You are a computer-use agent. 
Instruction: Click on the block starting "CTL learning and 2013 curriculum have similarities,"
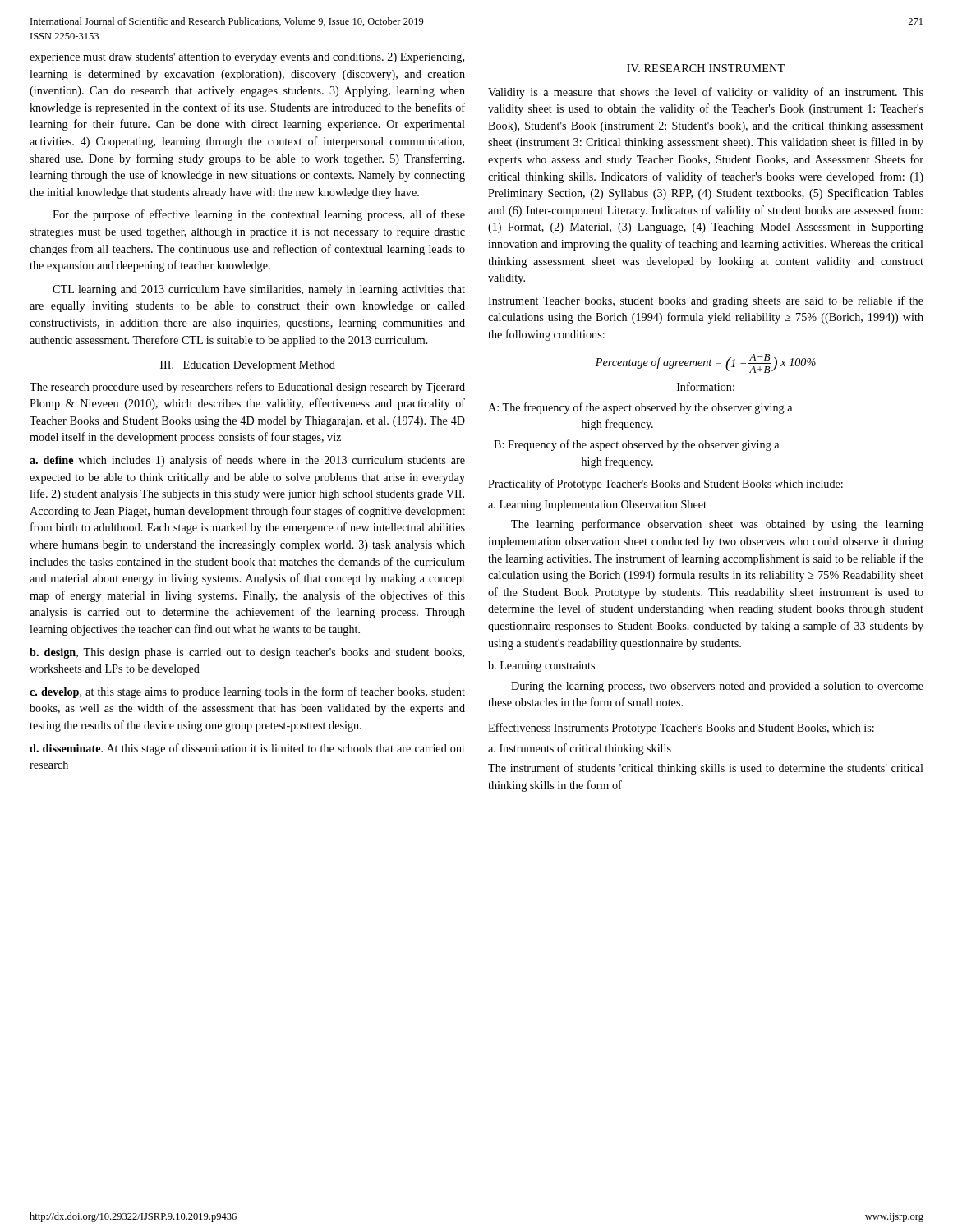click(x=247, y=314)
